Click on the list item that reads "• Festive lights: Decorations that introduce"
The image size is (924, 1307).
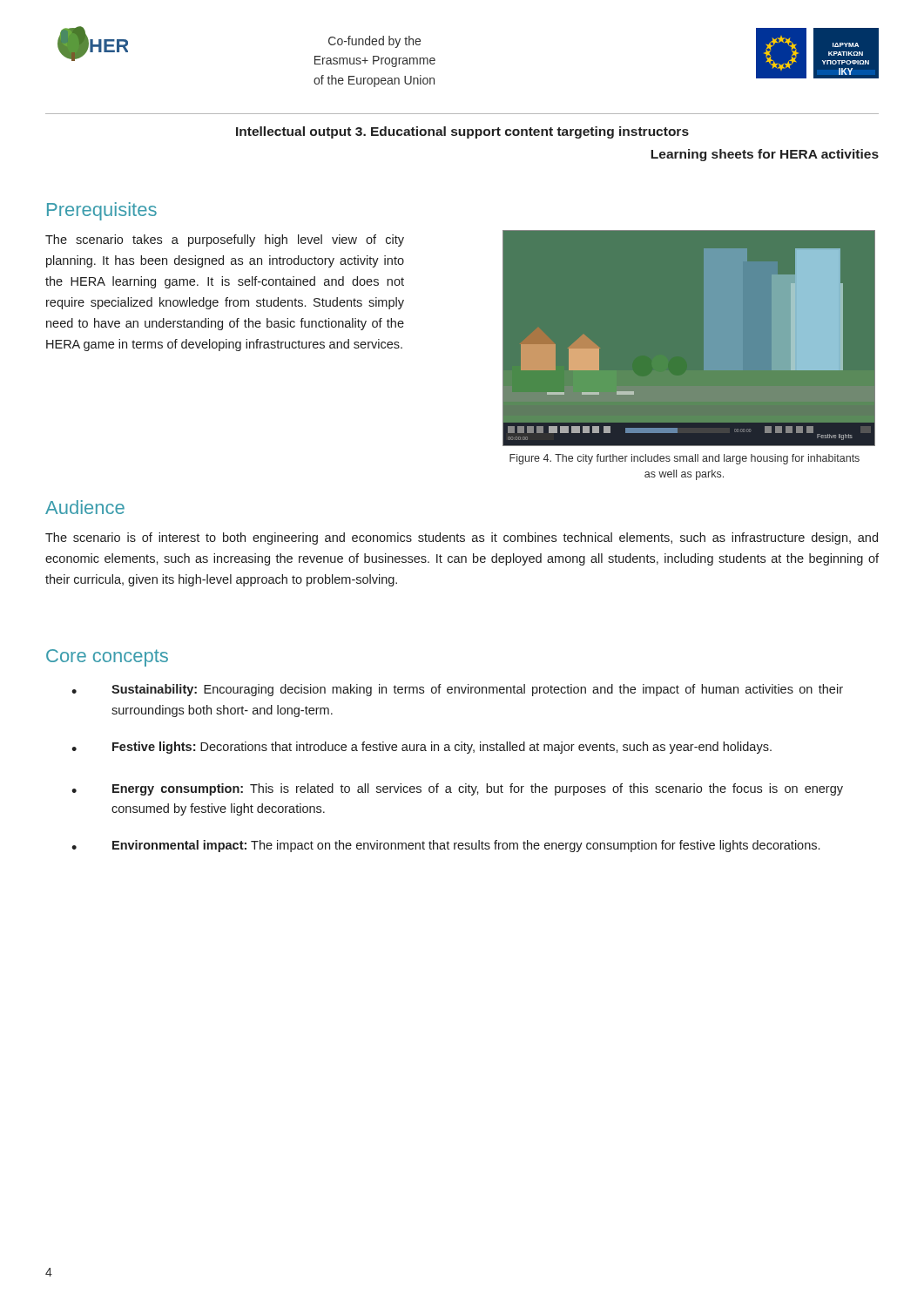point(422,750)
